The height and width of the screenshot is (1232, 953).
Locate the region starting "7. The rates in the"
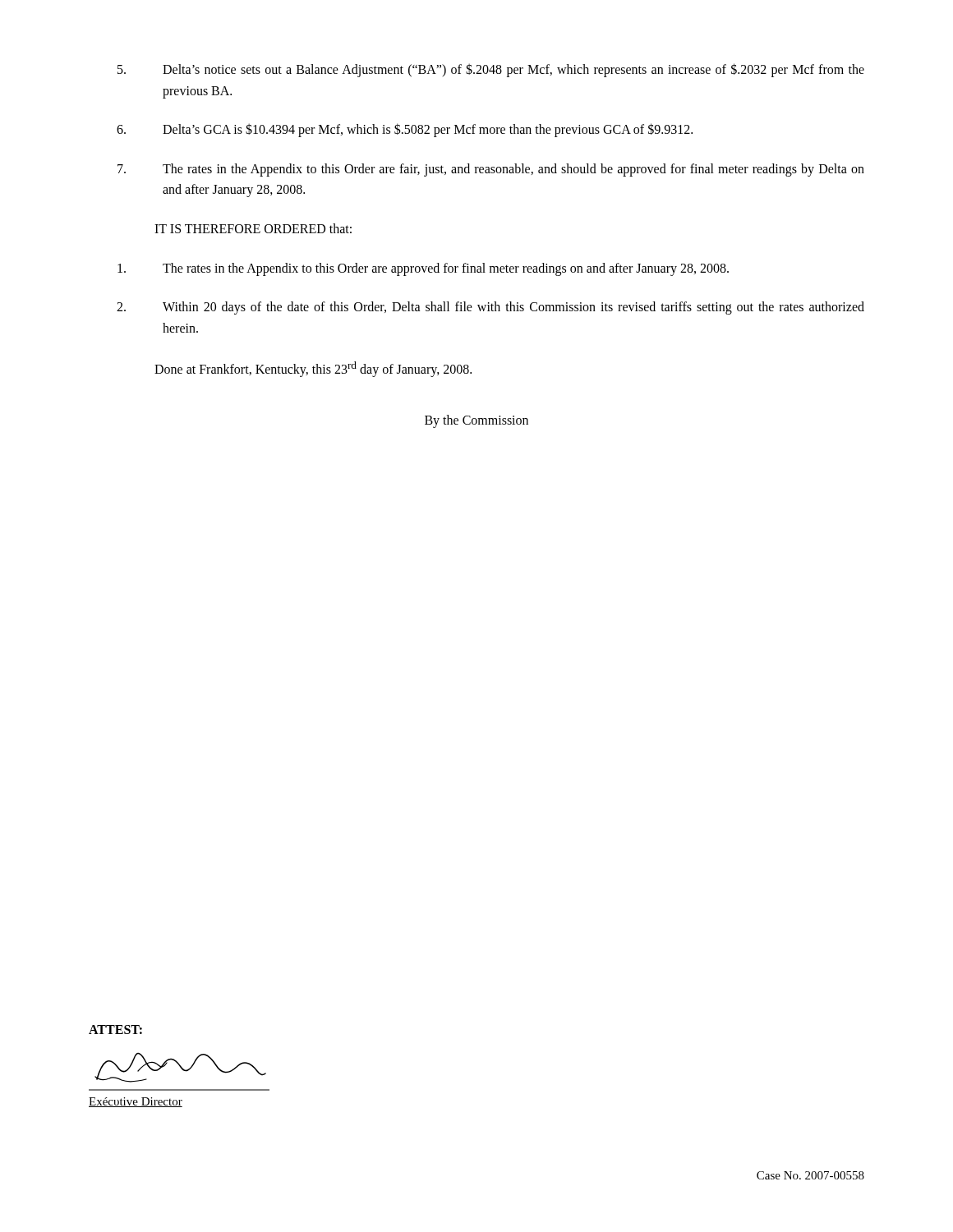pos(476,179)
